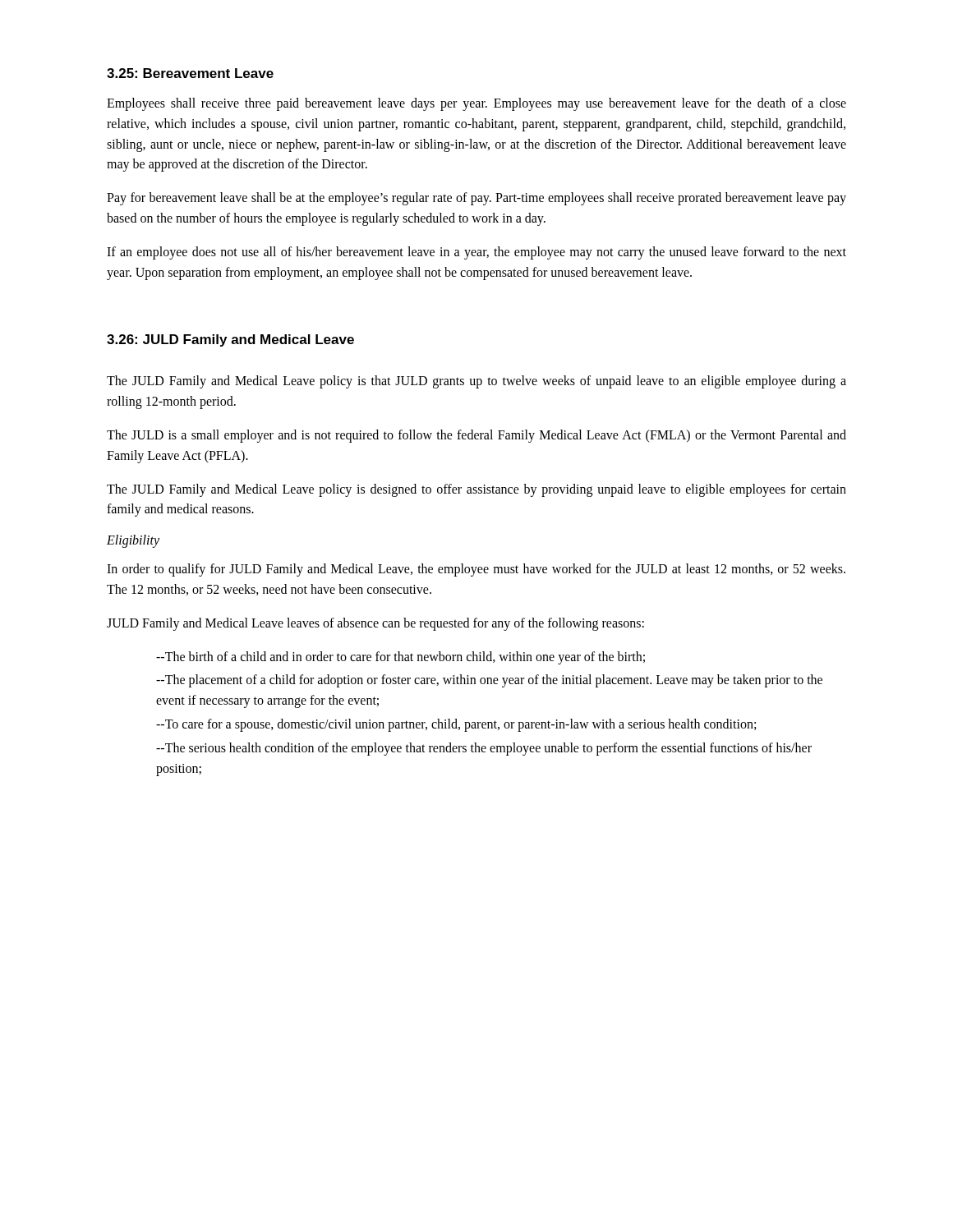Screen dimensions: 1232x953
Task: Click on the element starting "If an employee does"
Action: click(x=476, y=262)
